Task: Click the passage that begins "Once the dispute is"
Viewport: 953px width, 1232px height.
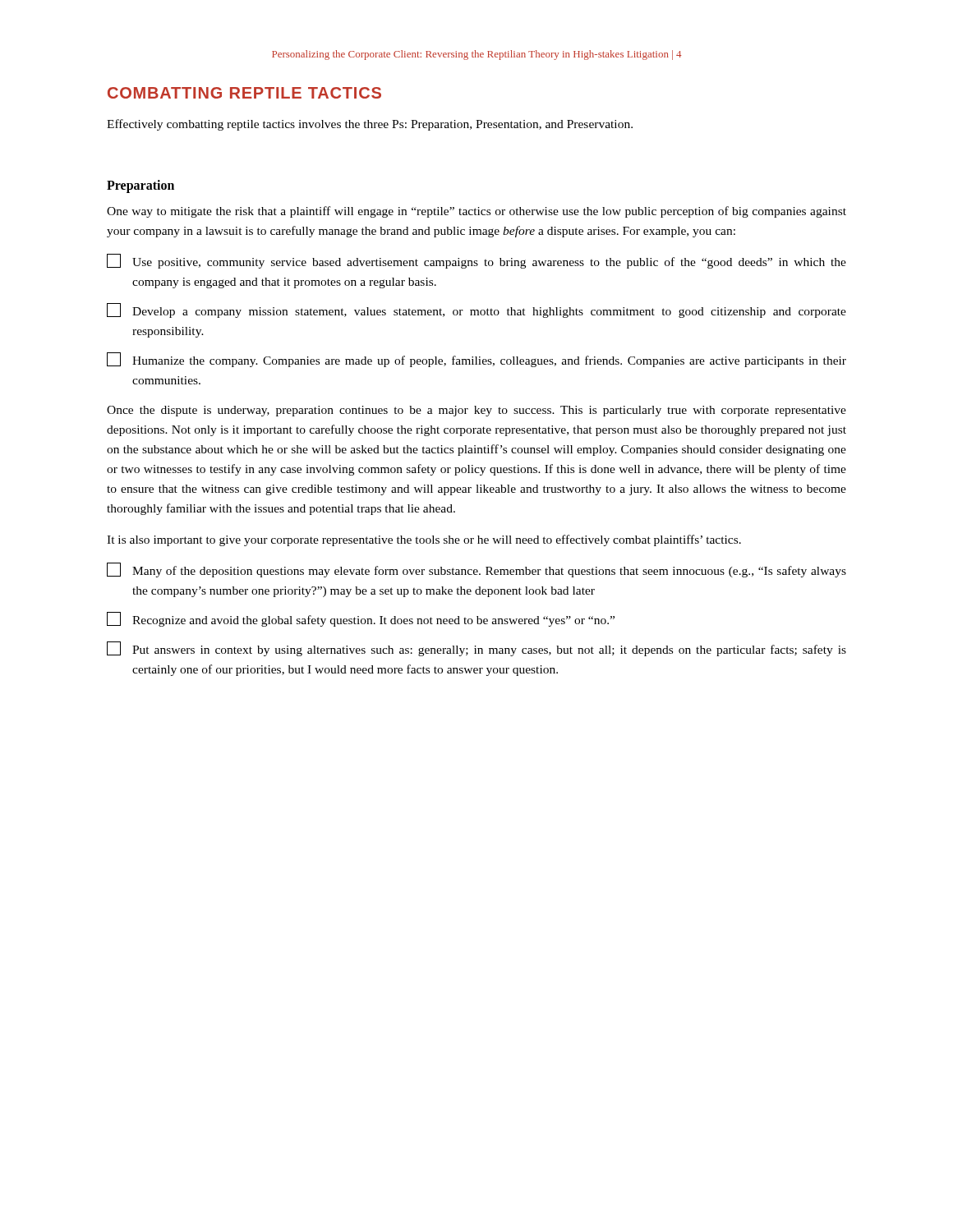Action: point(476,459)
